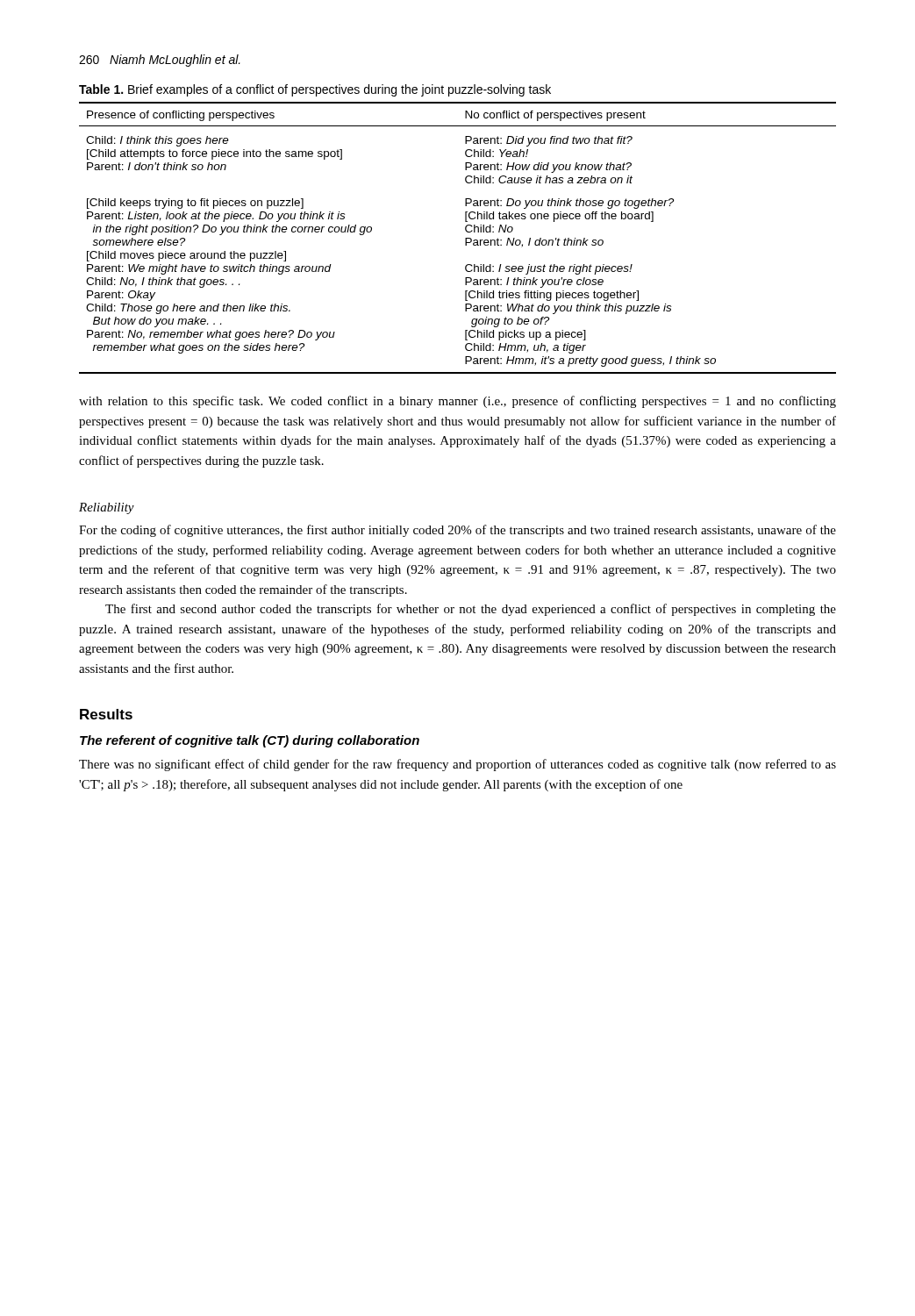Click on the table containing "[Child keeps trying to"
The height and width of the screenshot is (1316, 915).
point(458,238)
